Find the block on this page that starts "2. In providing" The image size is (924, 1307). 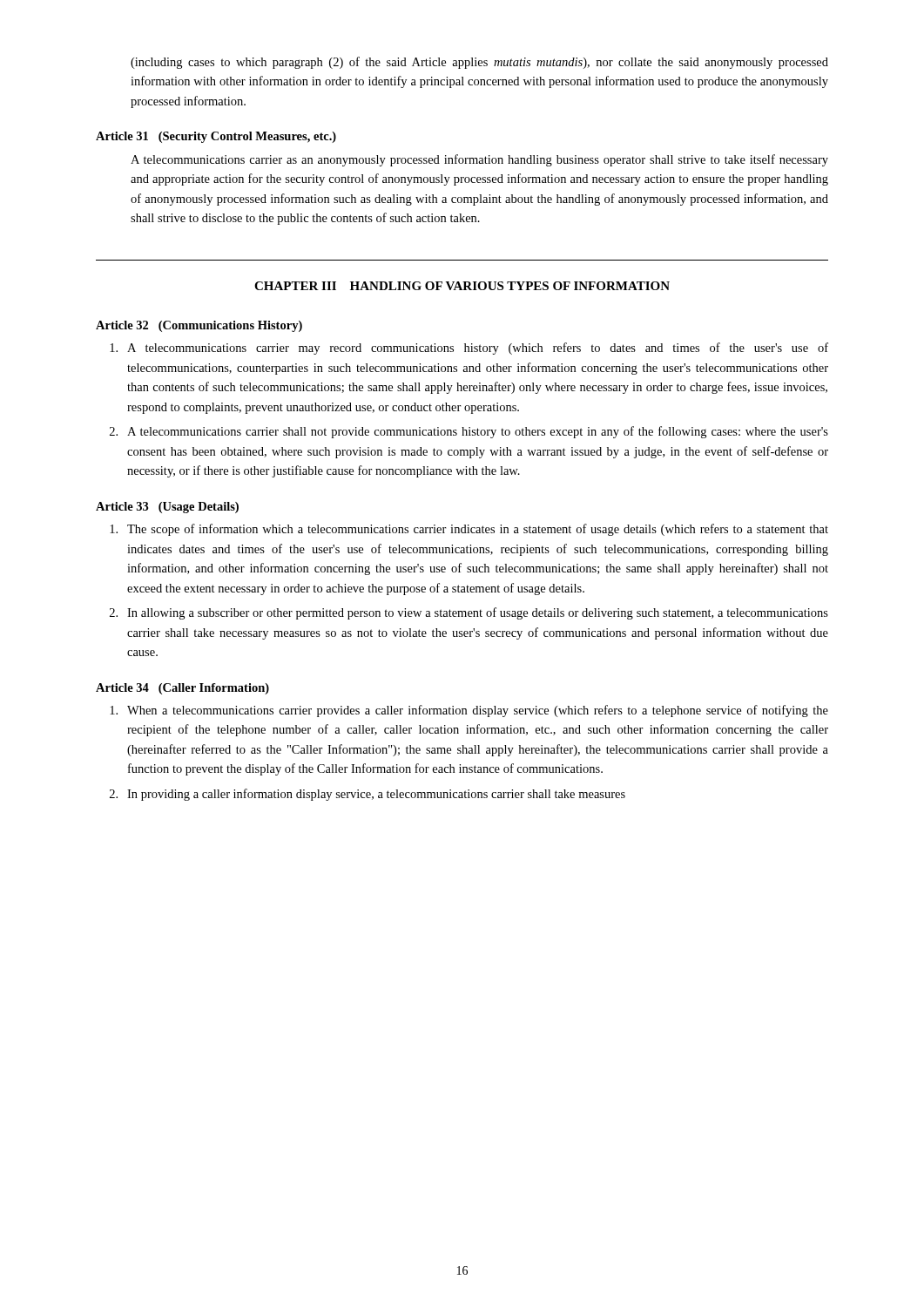coord(462,794)
